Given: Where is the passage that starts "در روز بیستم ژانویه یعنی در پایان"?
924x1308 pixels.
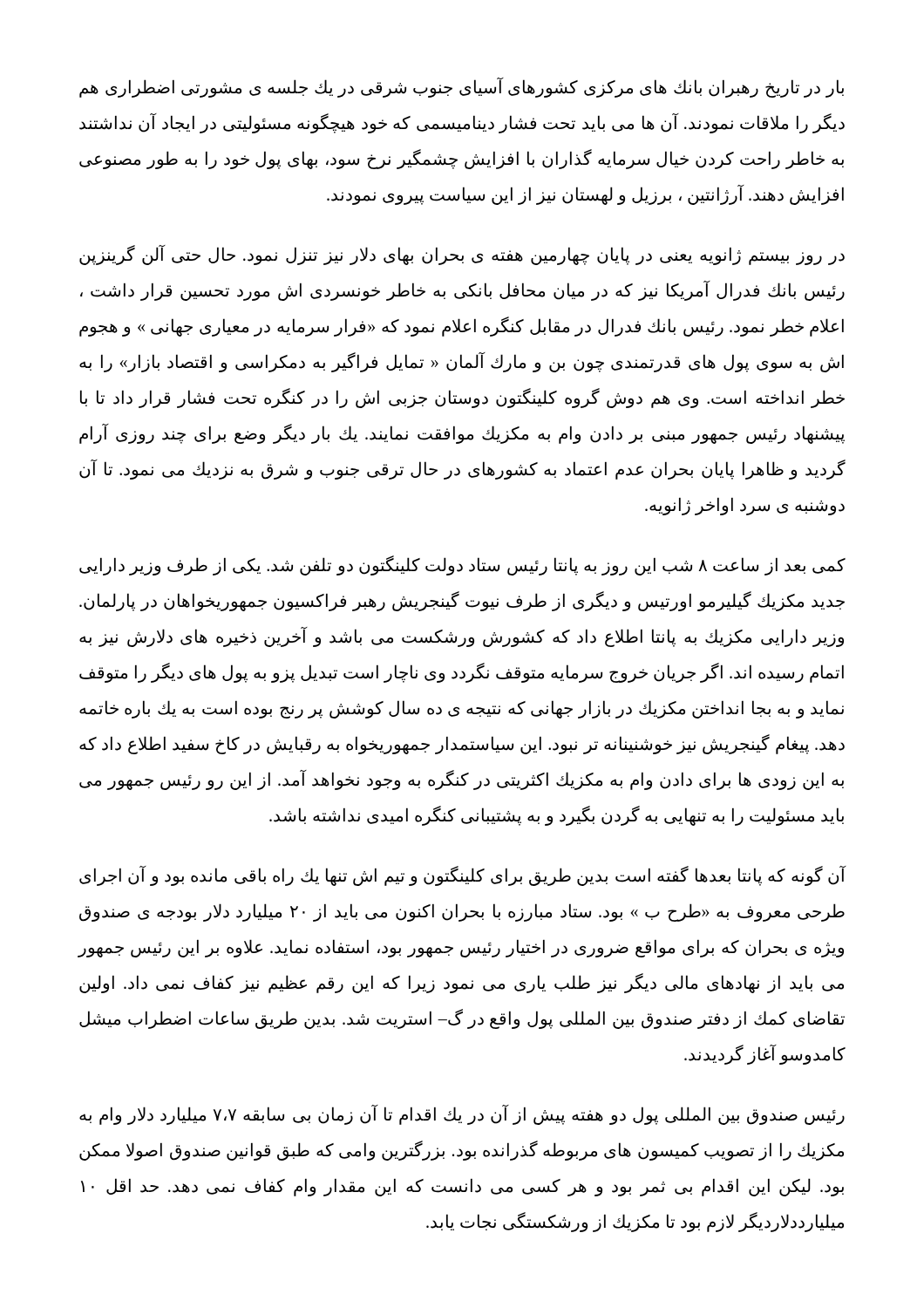Looking at the screenshot, I should [x=462, y=255].
